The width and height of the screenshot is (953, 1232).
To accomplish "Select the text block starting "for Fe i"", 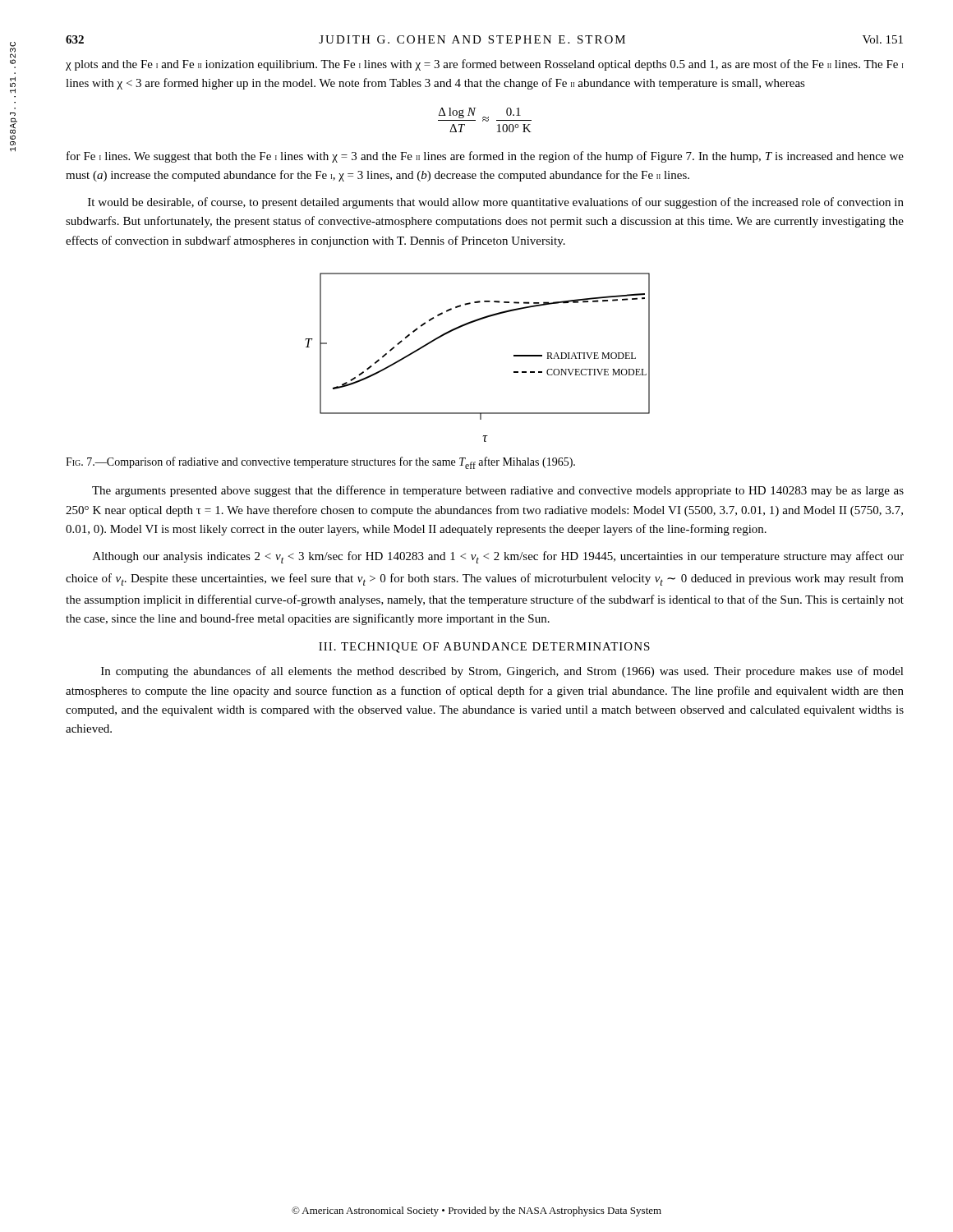I will click(x=485, y=165).
